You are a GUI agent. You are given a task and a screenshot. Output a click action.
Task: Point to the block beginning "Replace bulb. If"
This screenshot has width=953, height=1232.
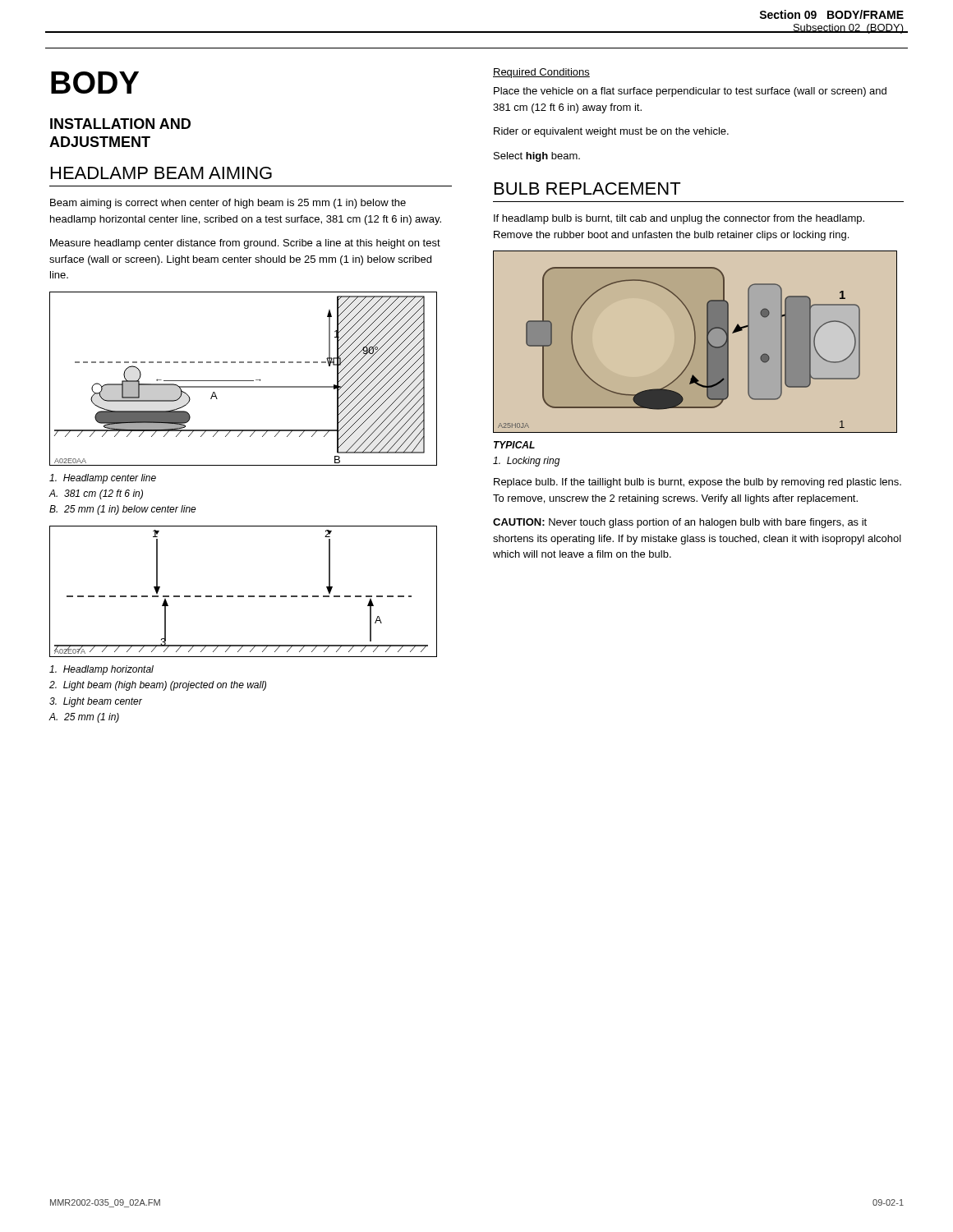click(697, 490)
